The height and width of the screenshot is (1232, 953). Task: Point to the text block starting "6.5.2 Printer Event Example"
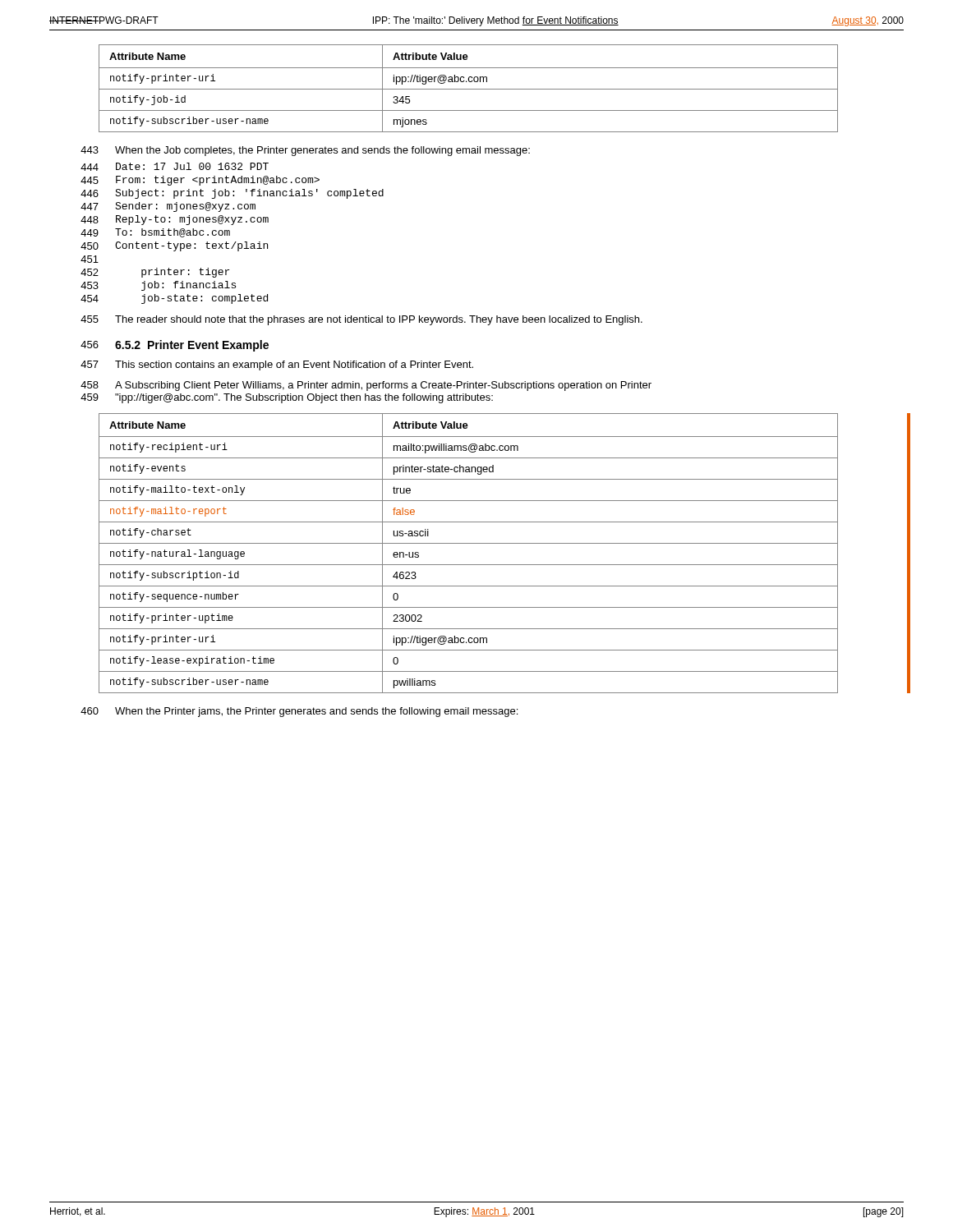click(x=192, y=345)
